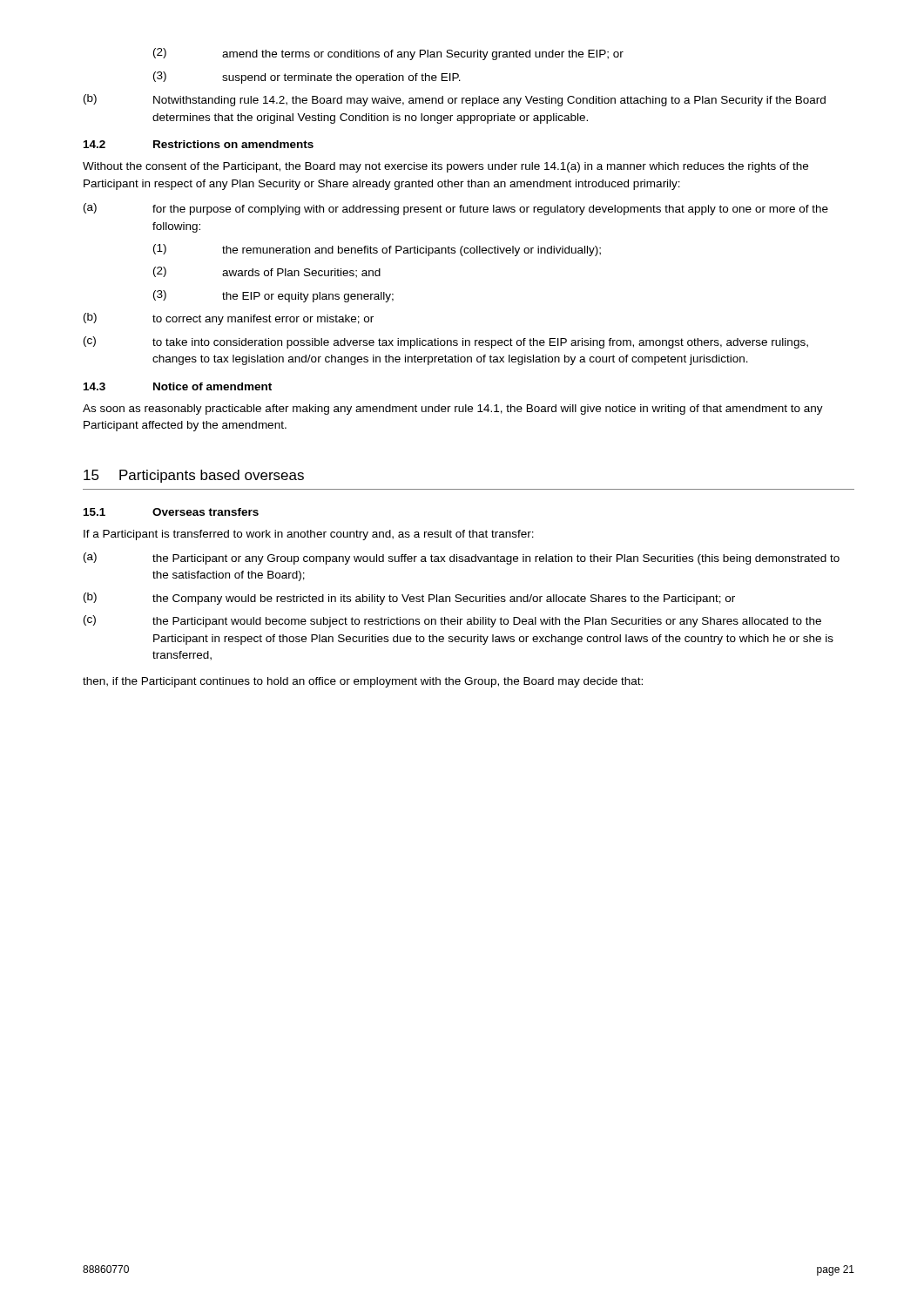Point to the passage starting "(a) the Participant or any Group company would"
This screenshot has height=1307, width=924.
click(469, 567)
